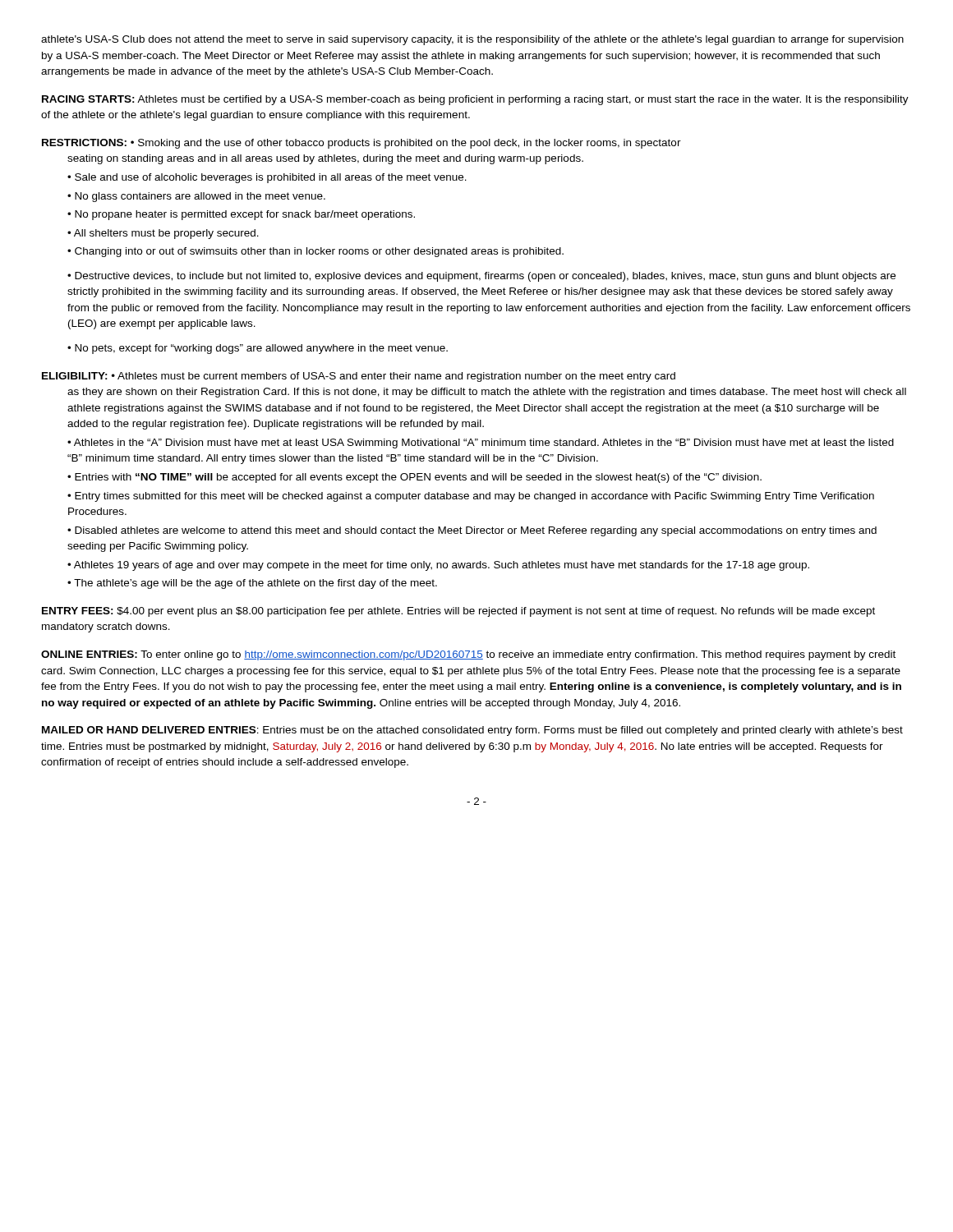
Task: Select the text block starting "• Entries with “NO TIME”"
Action: pyautogui.click(x=415, y=477)
